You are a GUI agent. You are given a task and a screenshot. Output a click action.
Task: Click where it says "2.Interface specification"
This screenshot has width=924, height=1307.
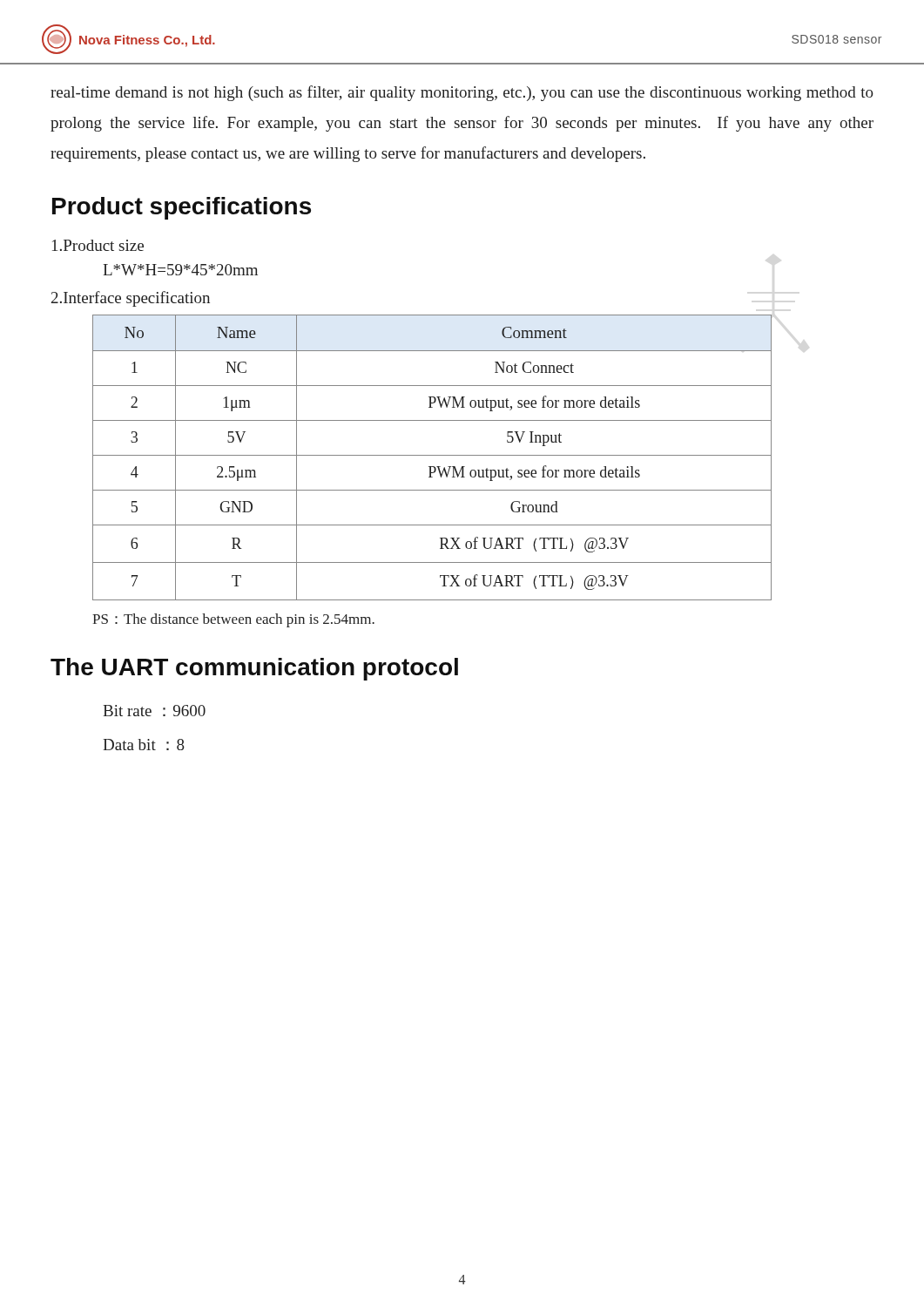(130, 298)
